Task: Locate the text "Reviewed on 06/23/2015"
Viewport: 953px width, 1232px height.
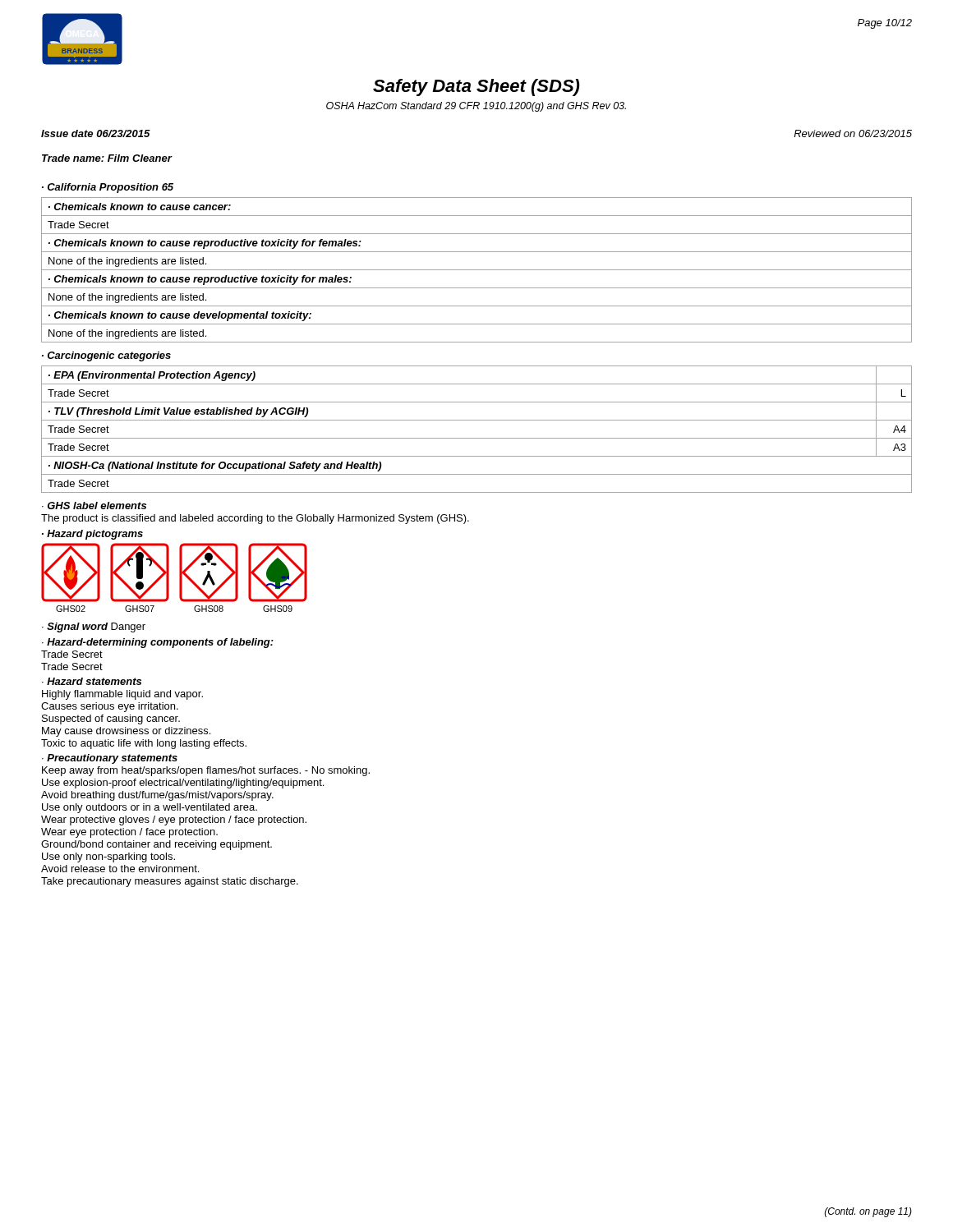Action: click(853, 133)
